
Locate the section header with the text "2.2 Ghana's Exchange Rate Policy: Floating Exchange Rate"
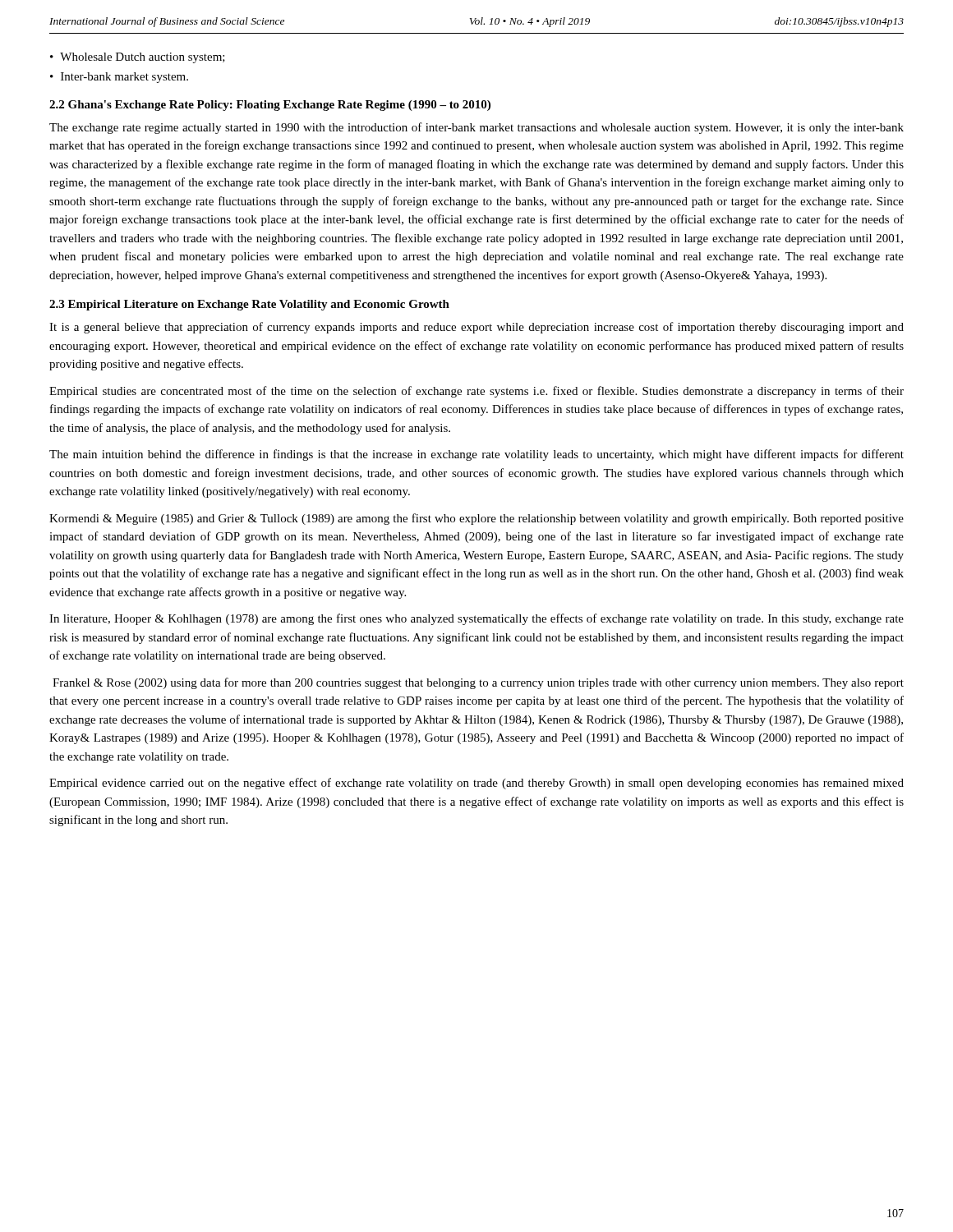270,104
